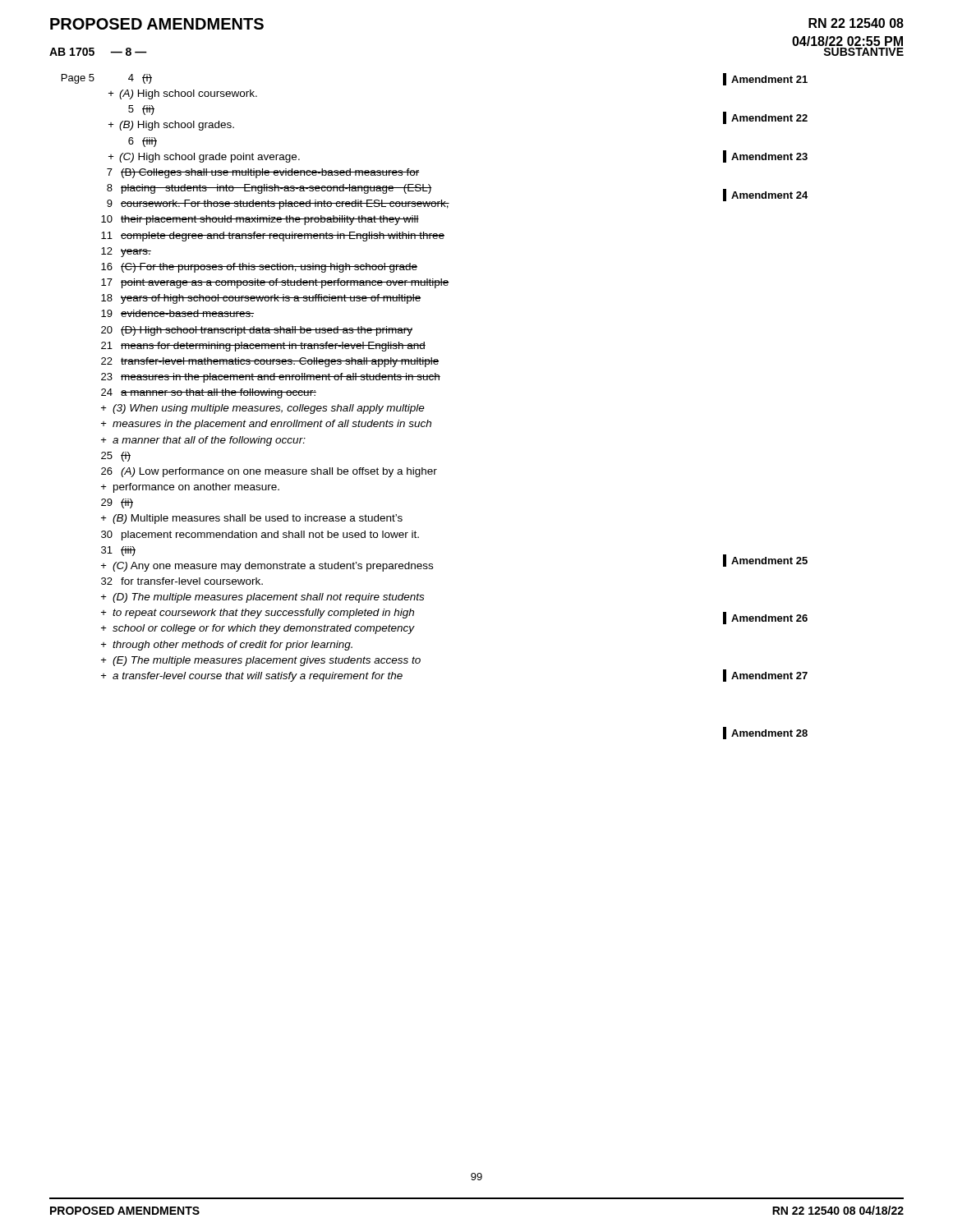Click on the text block that says "9 coursework. For those"
This screenshot has height=1232, width=953.
(380, 204)
